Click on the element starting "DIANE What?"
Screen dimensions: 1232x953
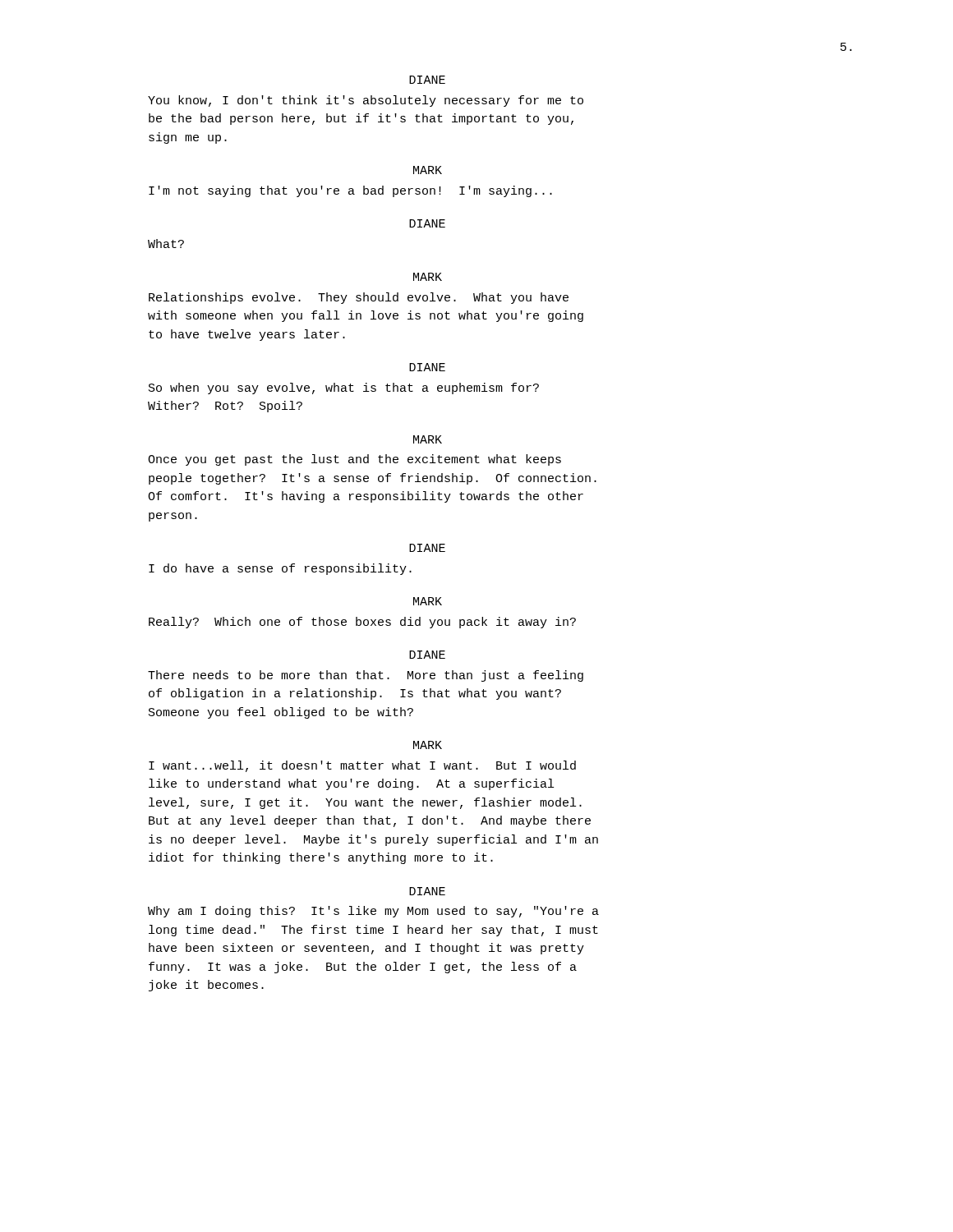(x=427, y=235)
